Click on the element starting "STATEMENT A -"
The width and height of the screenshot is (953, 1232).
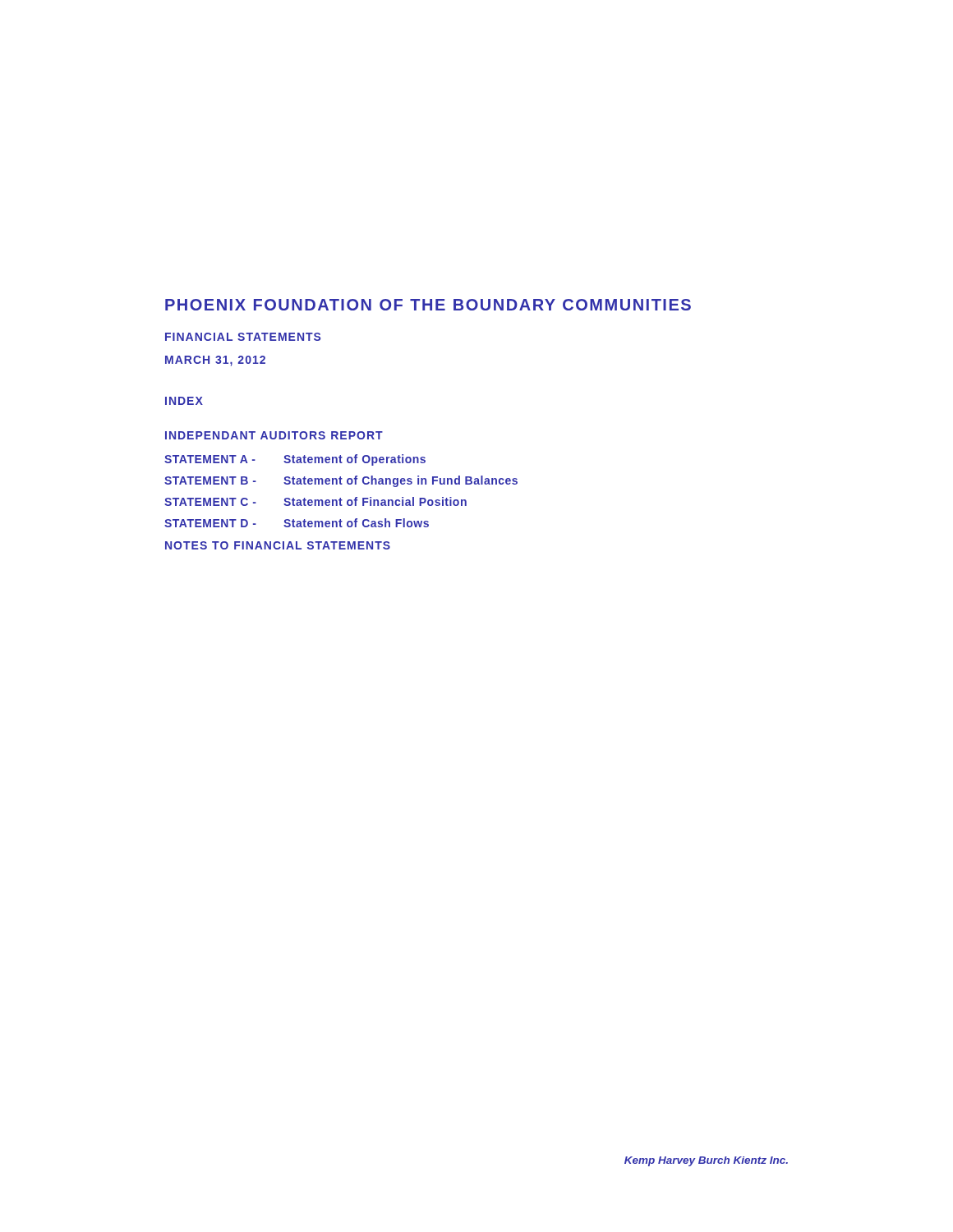click(x=428, y=459)
